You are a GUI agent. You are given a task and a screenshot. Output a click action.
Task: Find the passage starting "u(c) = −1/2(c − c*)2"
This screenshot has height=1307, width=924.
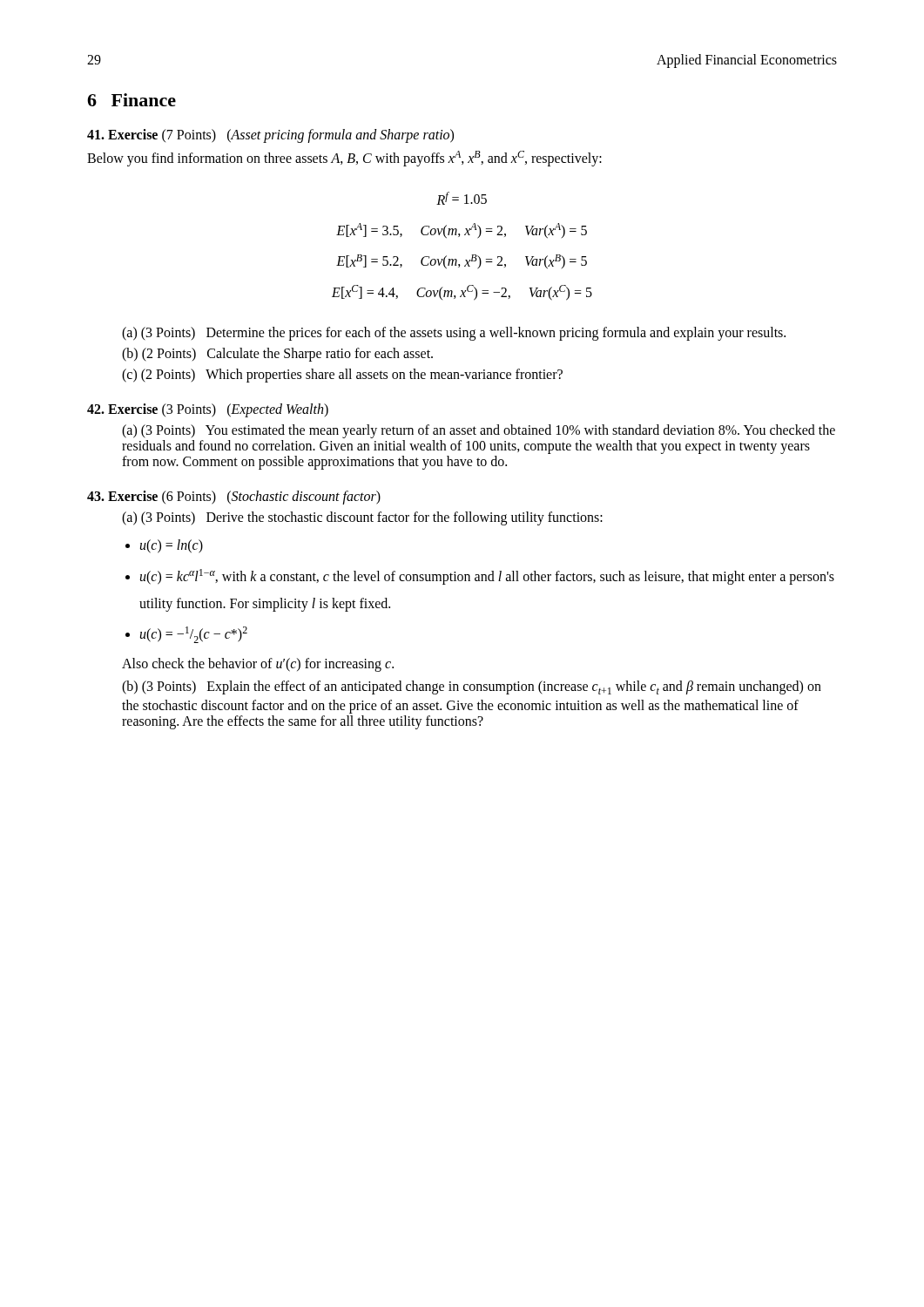(193, 634)
